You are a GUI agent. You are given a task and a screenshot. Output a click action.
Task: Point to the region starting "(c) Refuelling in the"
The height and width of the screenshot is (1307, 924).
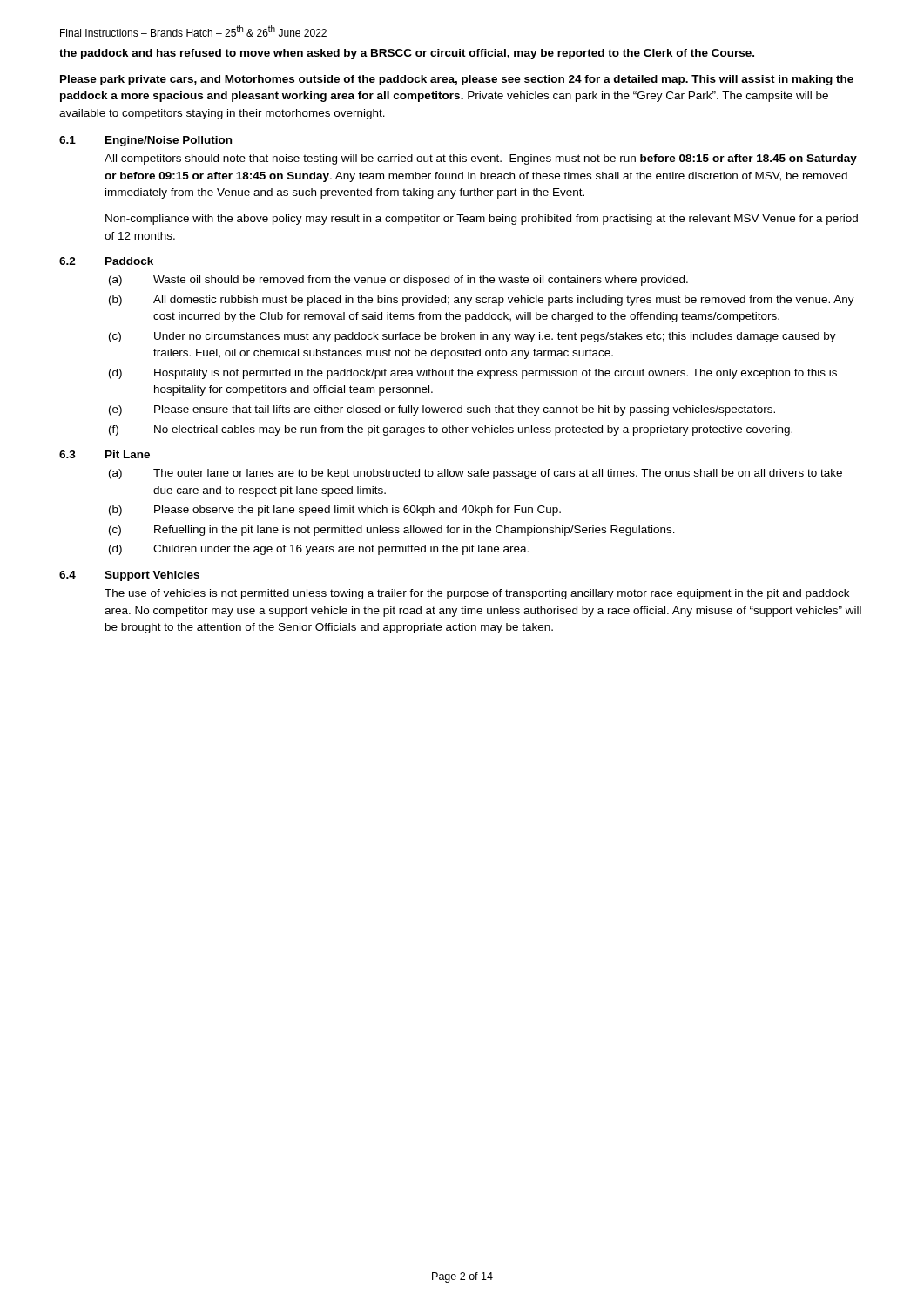(485, 529)
